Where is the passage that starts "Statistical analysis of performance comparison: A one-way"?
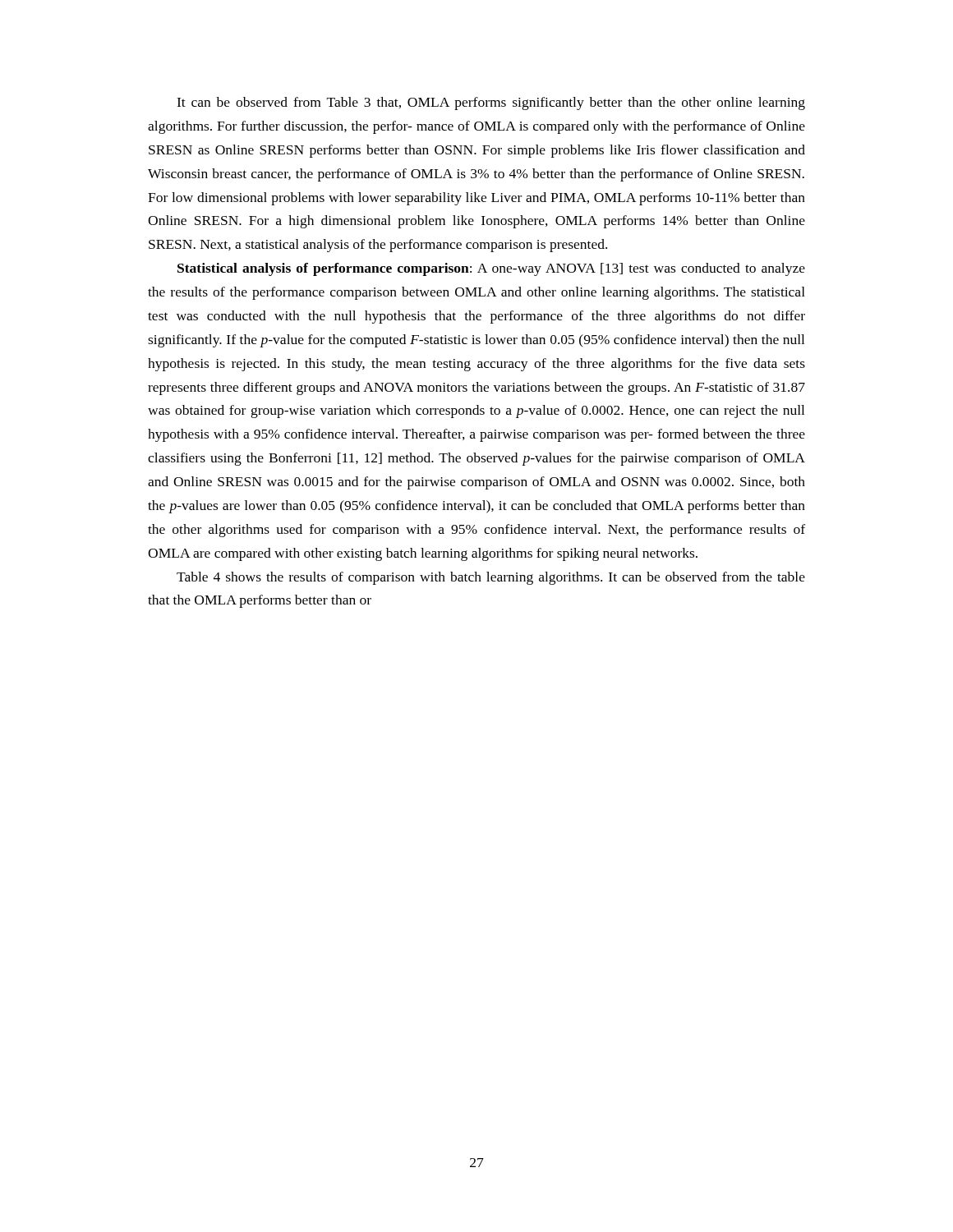Image resolution: width=953 pixels, height=1232 pixels. (x=476, y=411)
